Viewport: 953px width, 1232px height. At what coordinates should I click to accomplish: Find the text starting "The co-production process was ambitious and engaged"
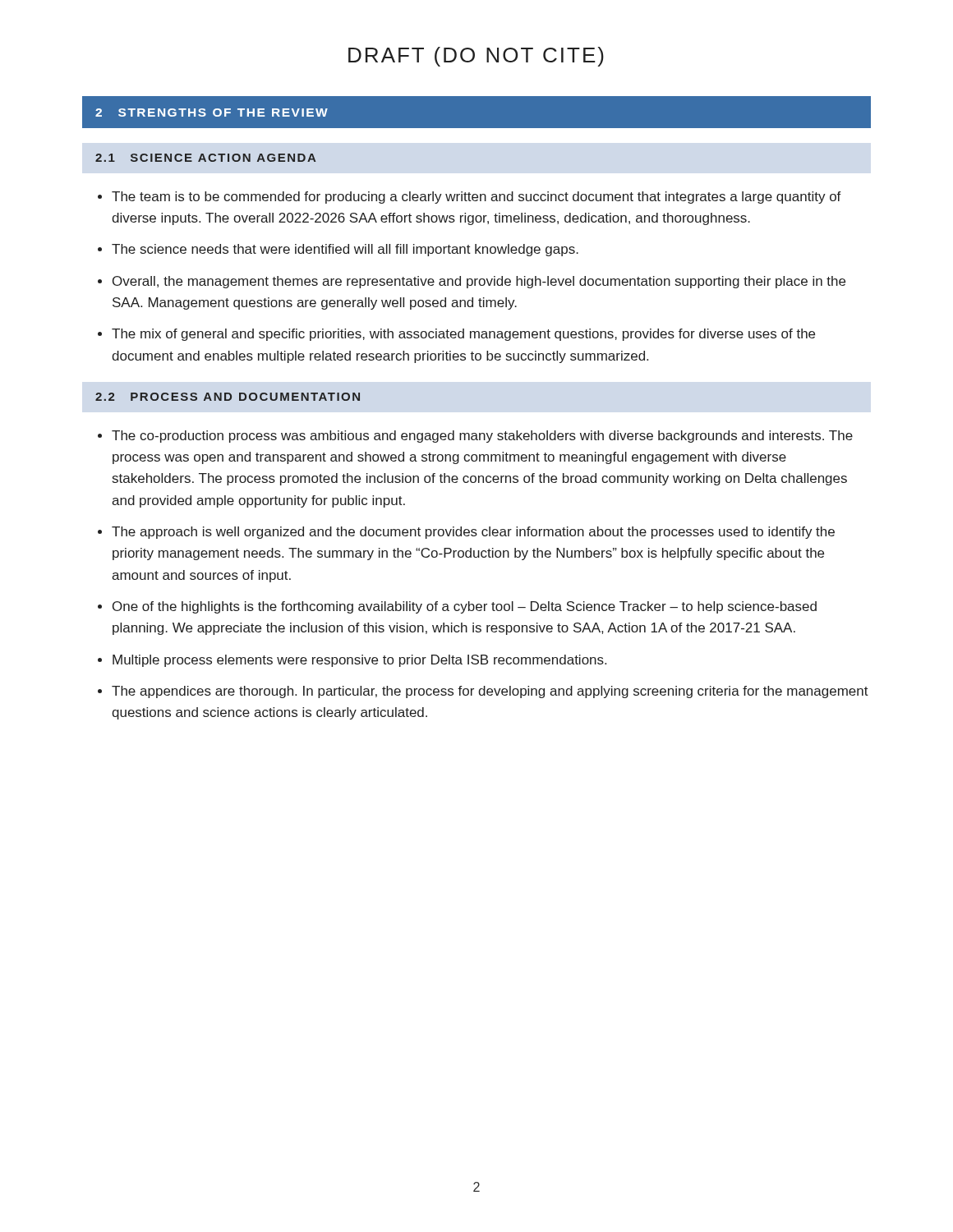tap(482, 468)
